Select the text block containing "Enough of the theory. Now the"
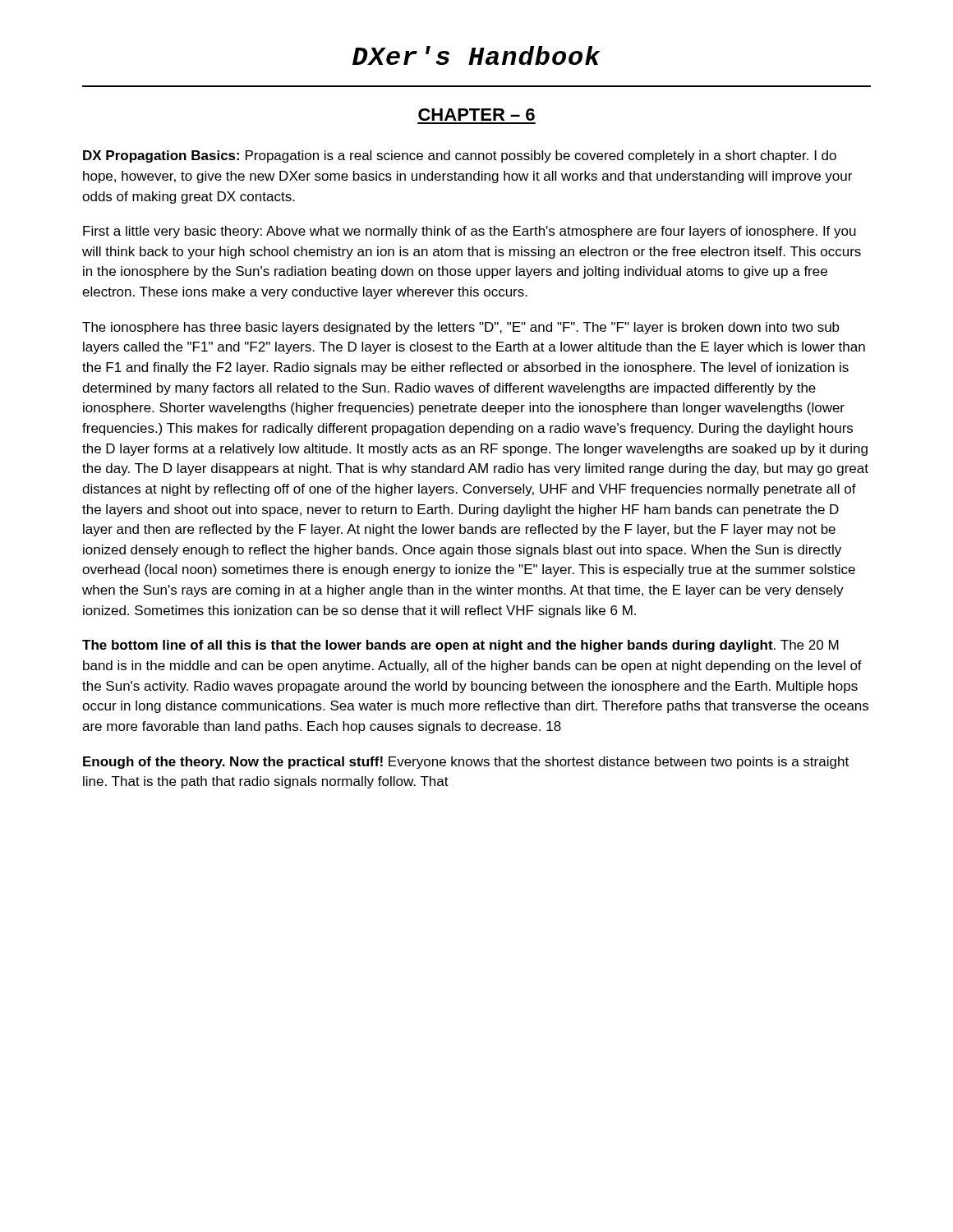This screenshot has height=1232, width=953. [465, 772]
